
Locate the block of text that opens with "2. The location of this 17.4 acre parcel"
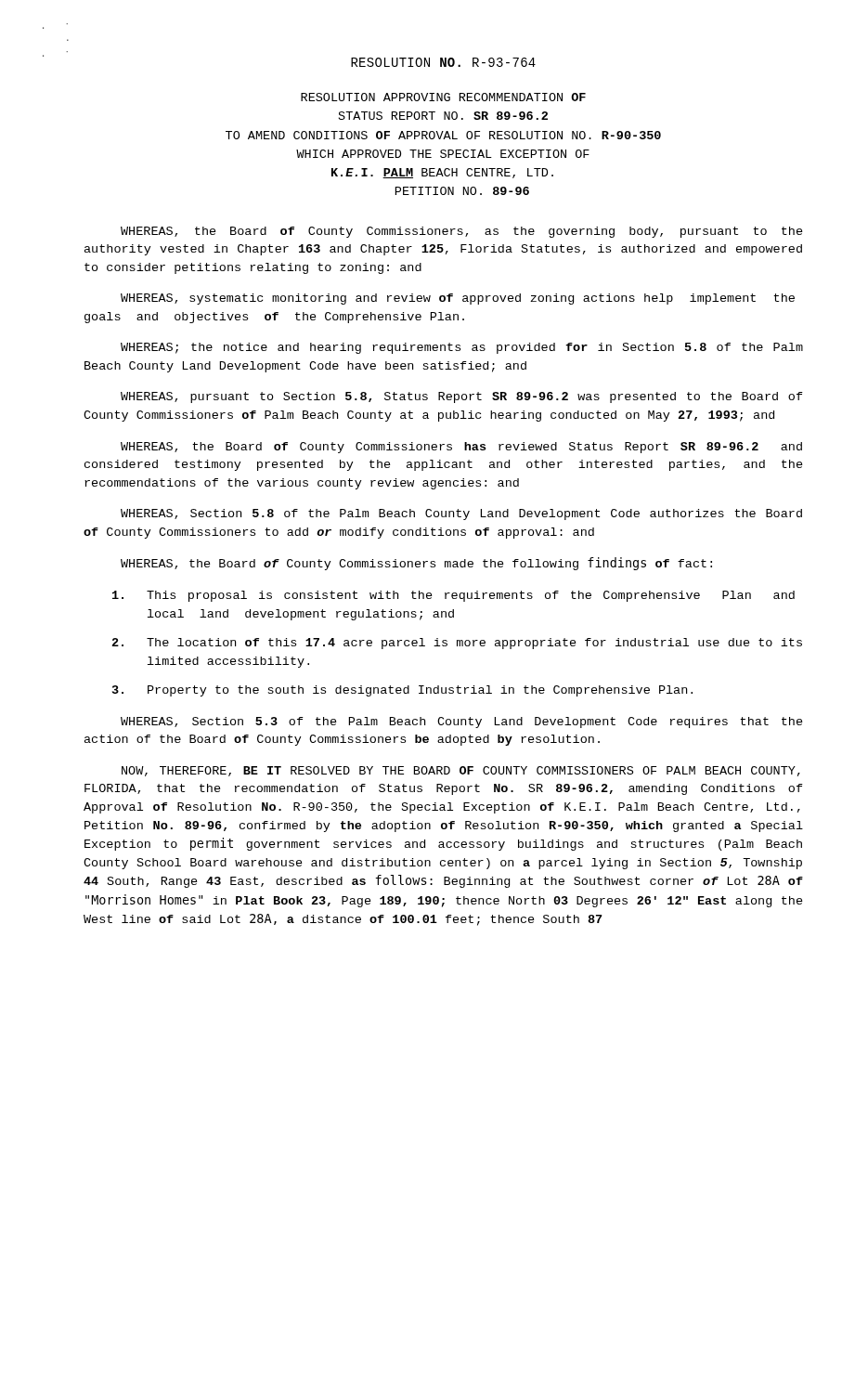point(457,653)
